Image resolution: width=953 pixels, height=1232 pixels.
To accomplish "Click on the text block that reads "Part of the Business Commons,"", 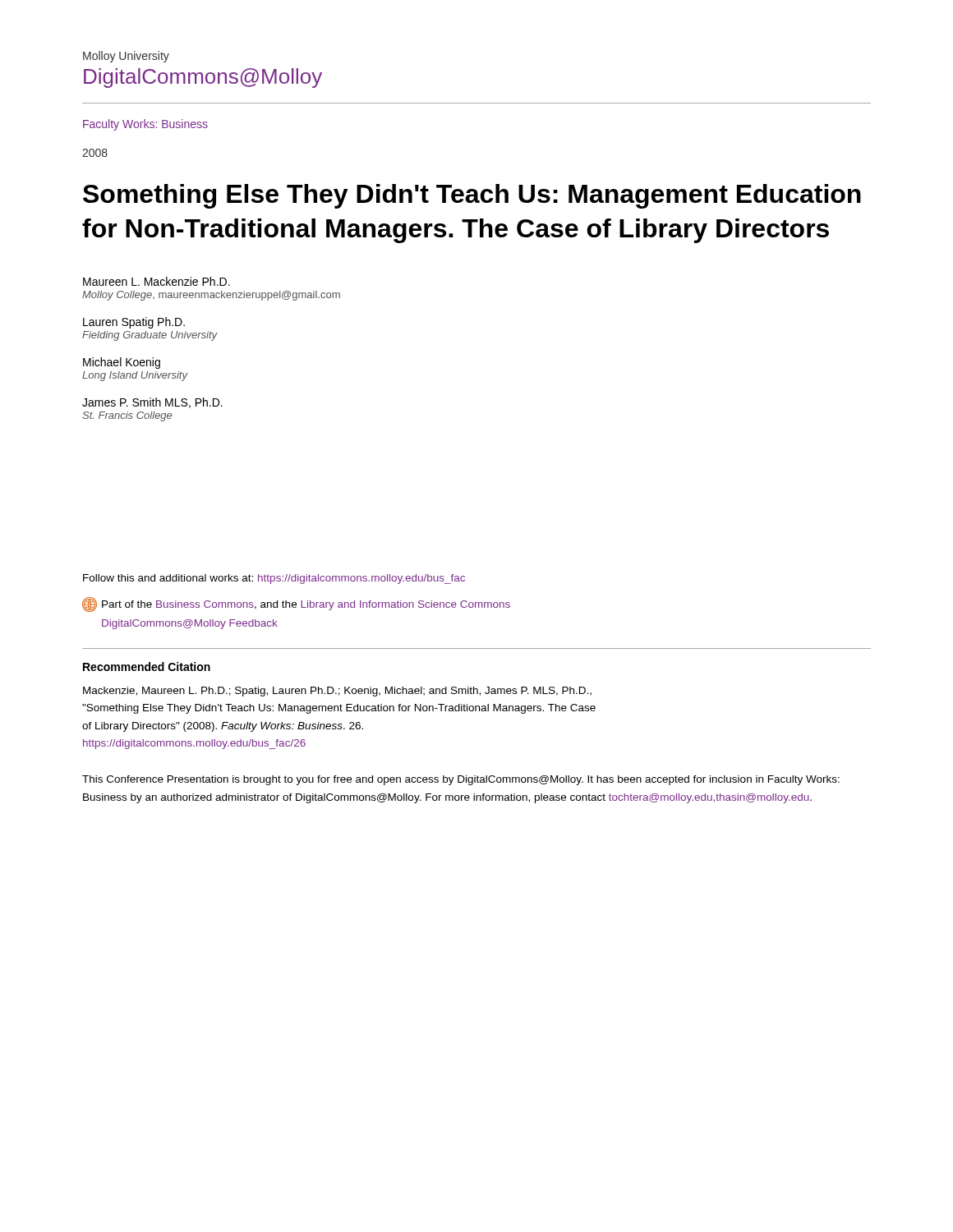I will 296,614.
